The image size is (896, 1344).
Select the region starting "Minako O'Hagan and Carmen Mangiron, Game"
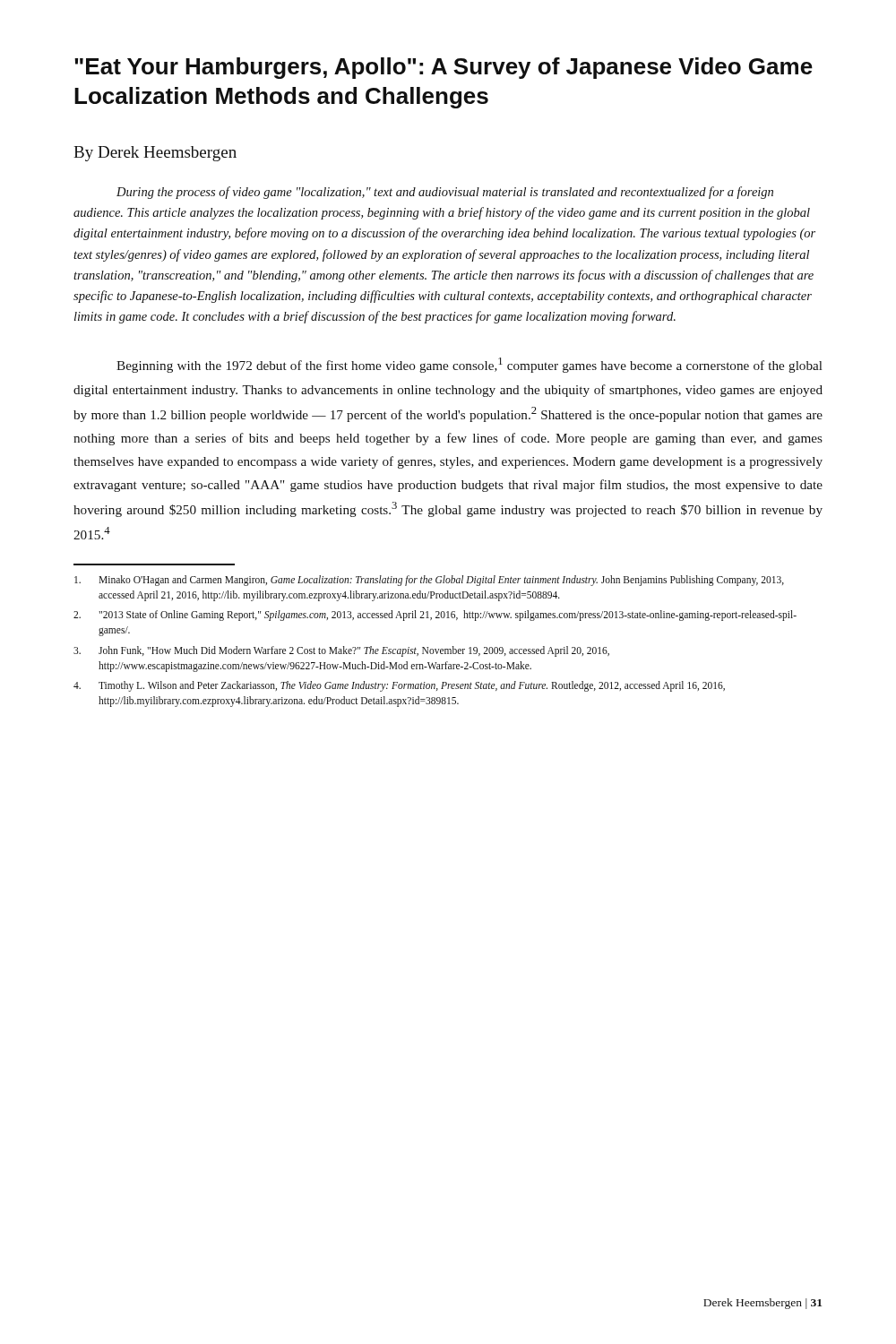pos(448,588)
